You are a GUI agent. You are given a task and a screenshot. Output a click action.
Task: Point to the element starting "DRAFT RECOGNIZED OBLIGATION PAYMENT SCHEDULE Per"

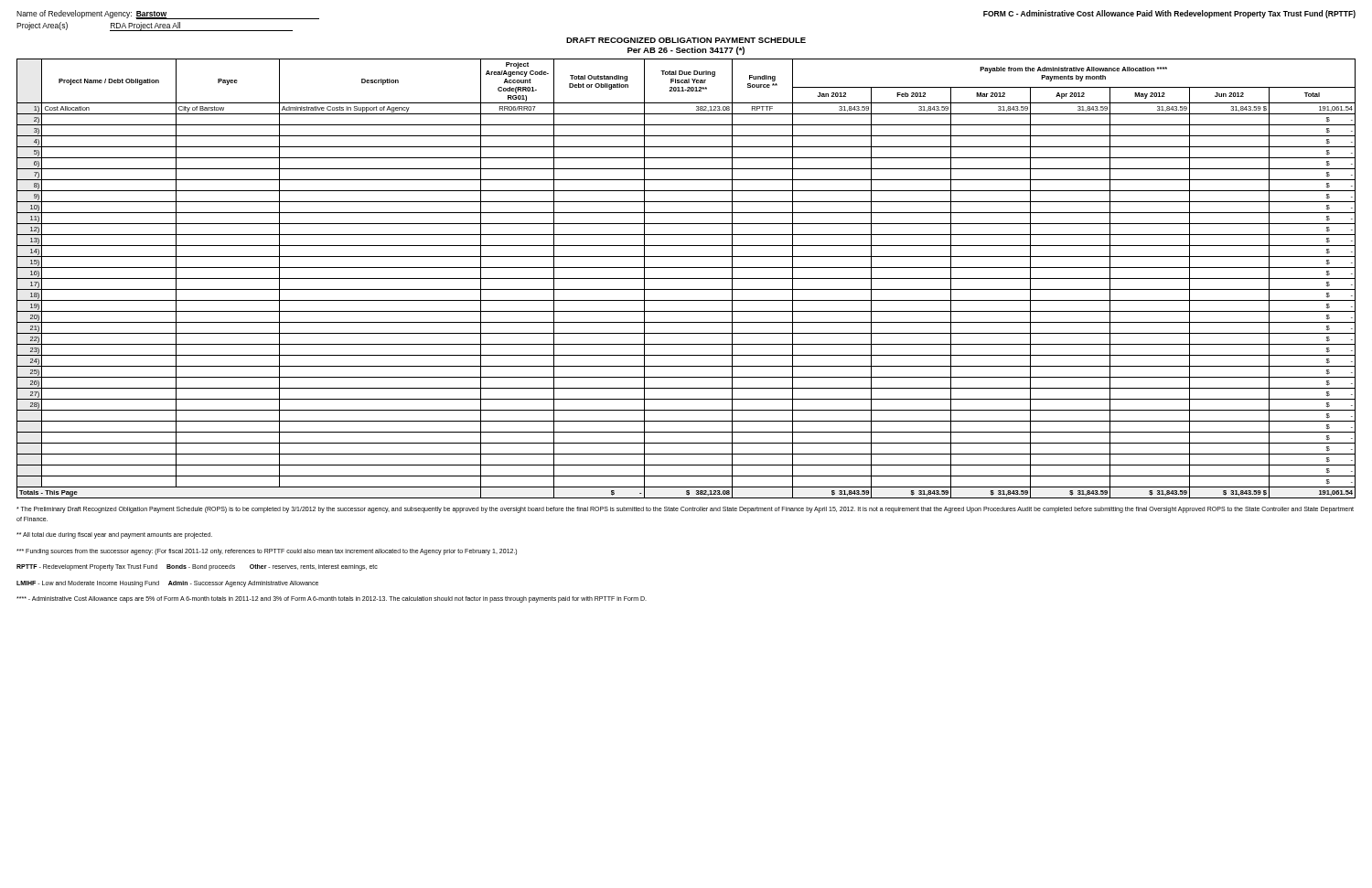tap(686, 45)
